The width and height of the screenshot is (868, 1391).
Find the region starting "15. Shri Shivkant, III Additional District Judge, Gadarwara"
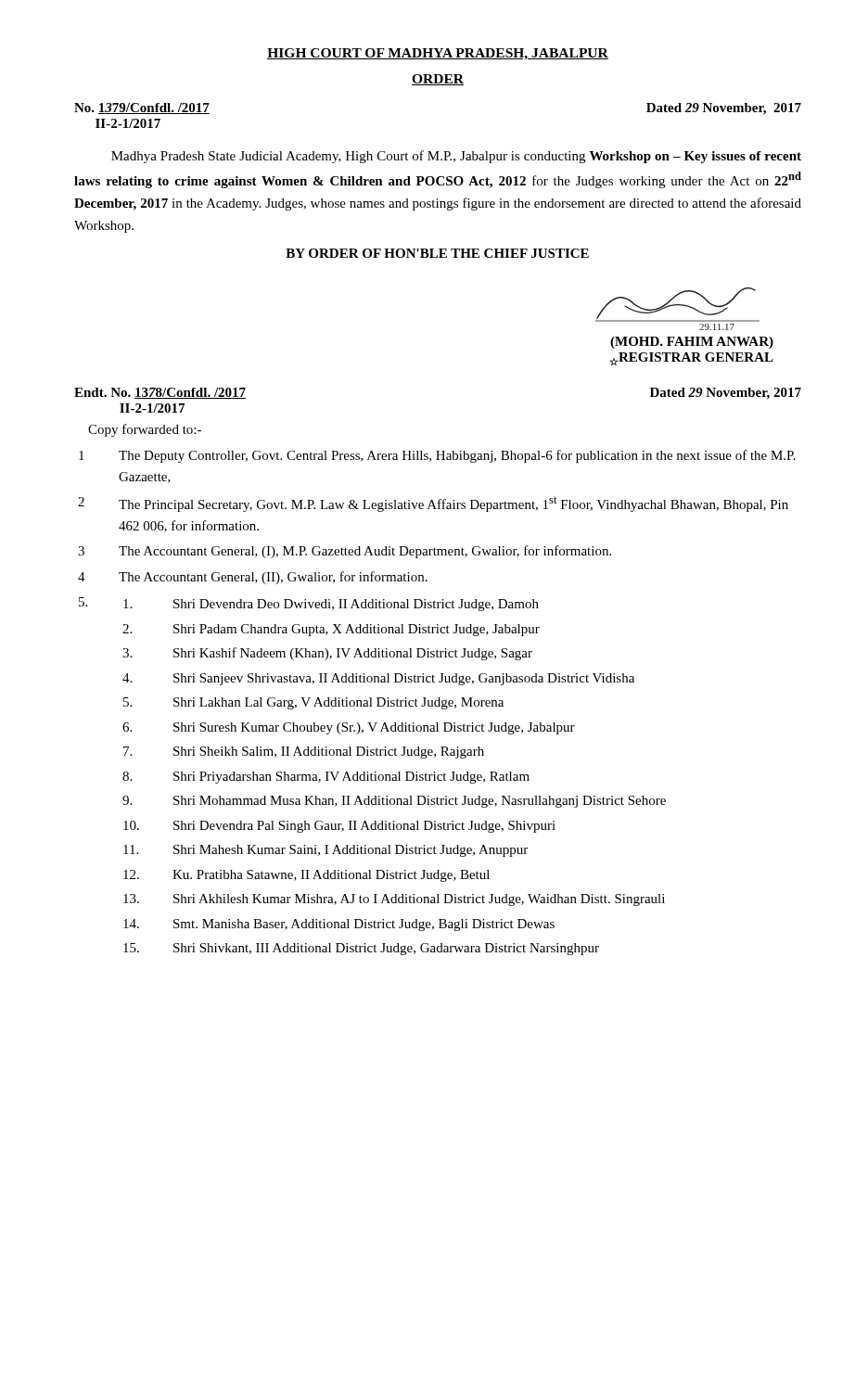(x=458, y=948)
